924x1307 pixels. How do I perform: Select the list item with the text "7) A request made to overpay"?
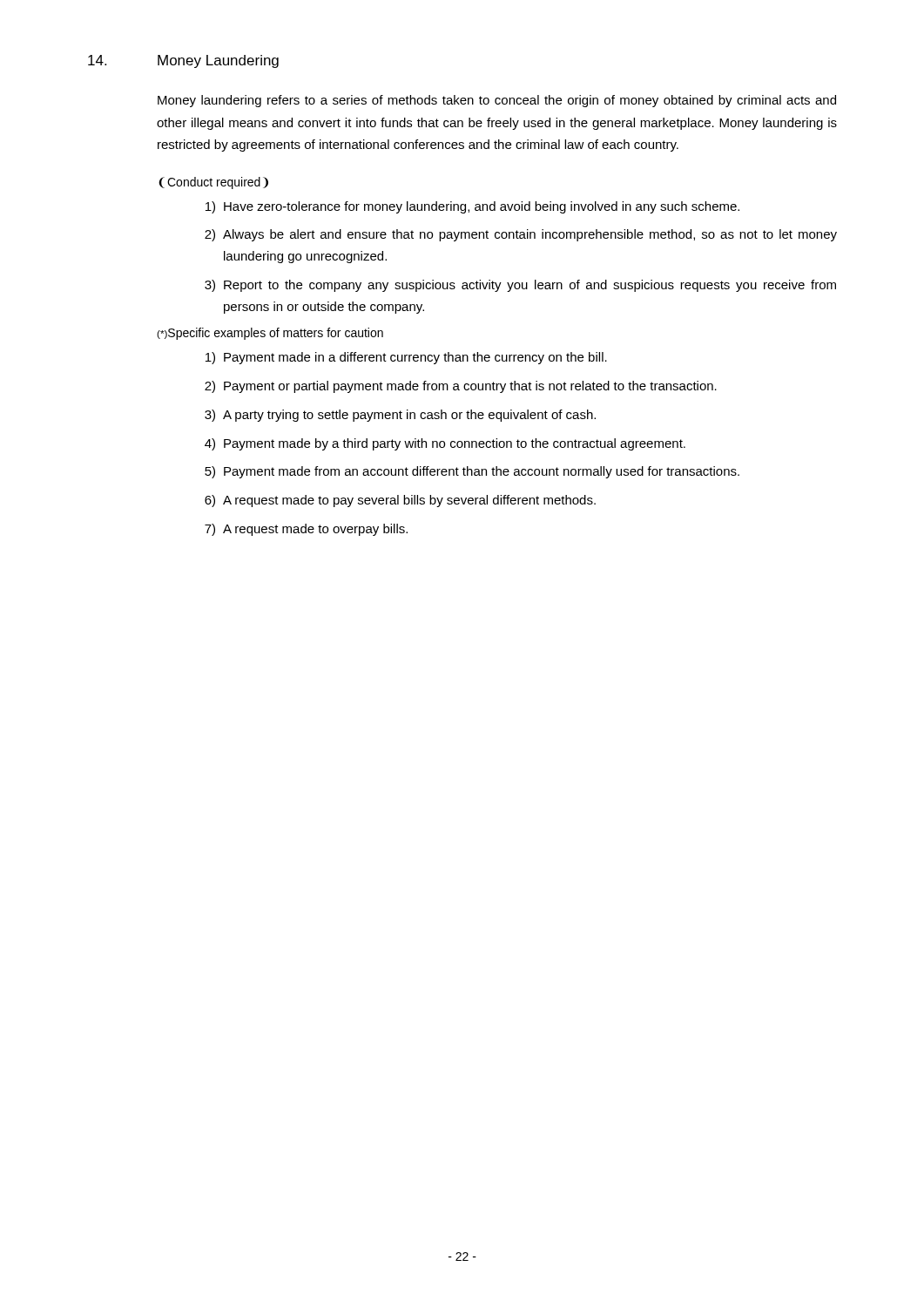[306, 530]
